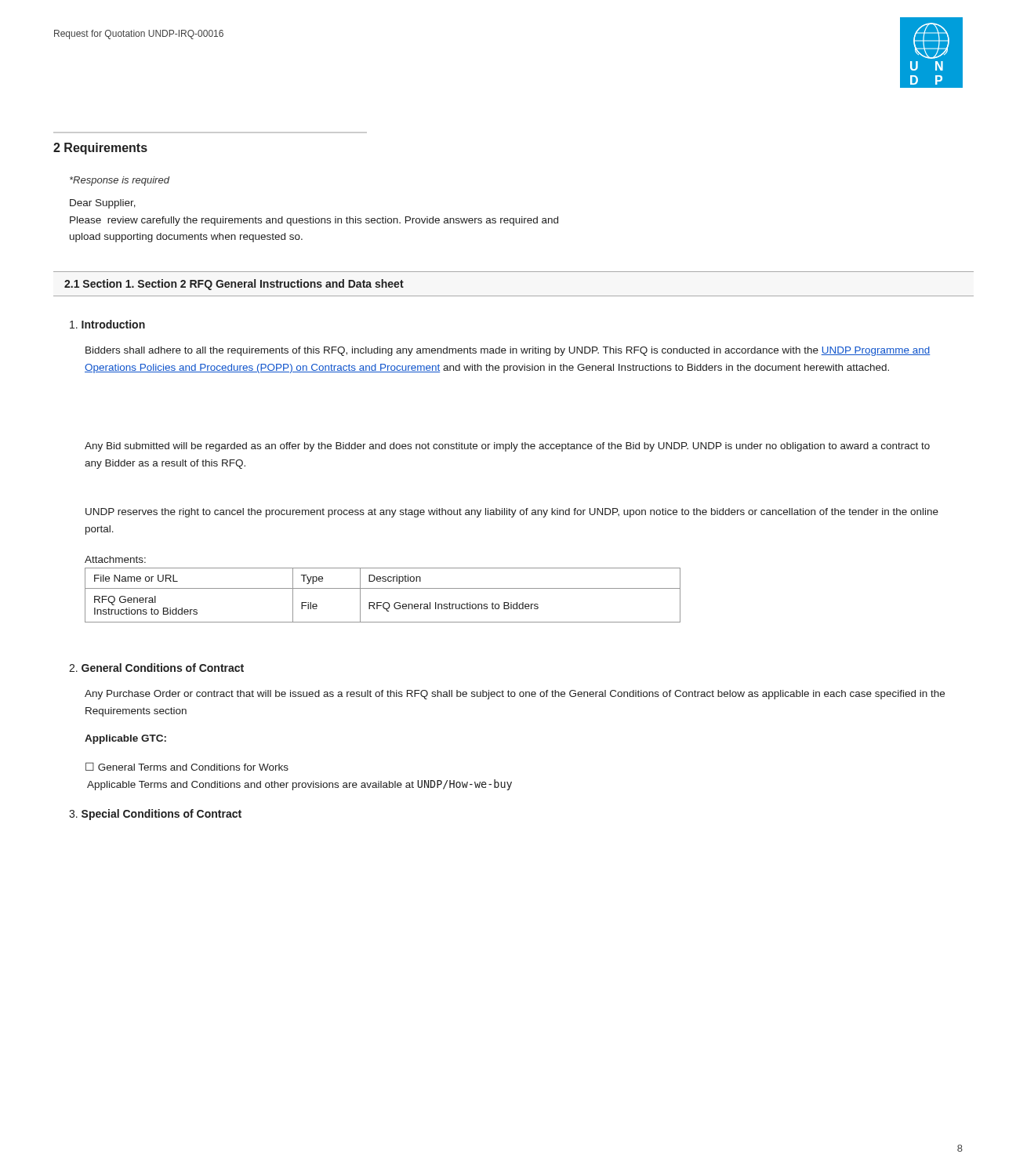Select the region starting "Bidders shall adhere to all"
Screen dimensions: 1176x1016
(507, 359)
